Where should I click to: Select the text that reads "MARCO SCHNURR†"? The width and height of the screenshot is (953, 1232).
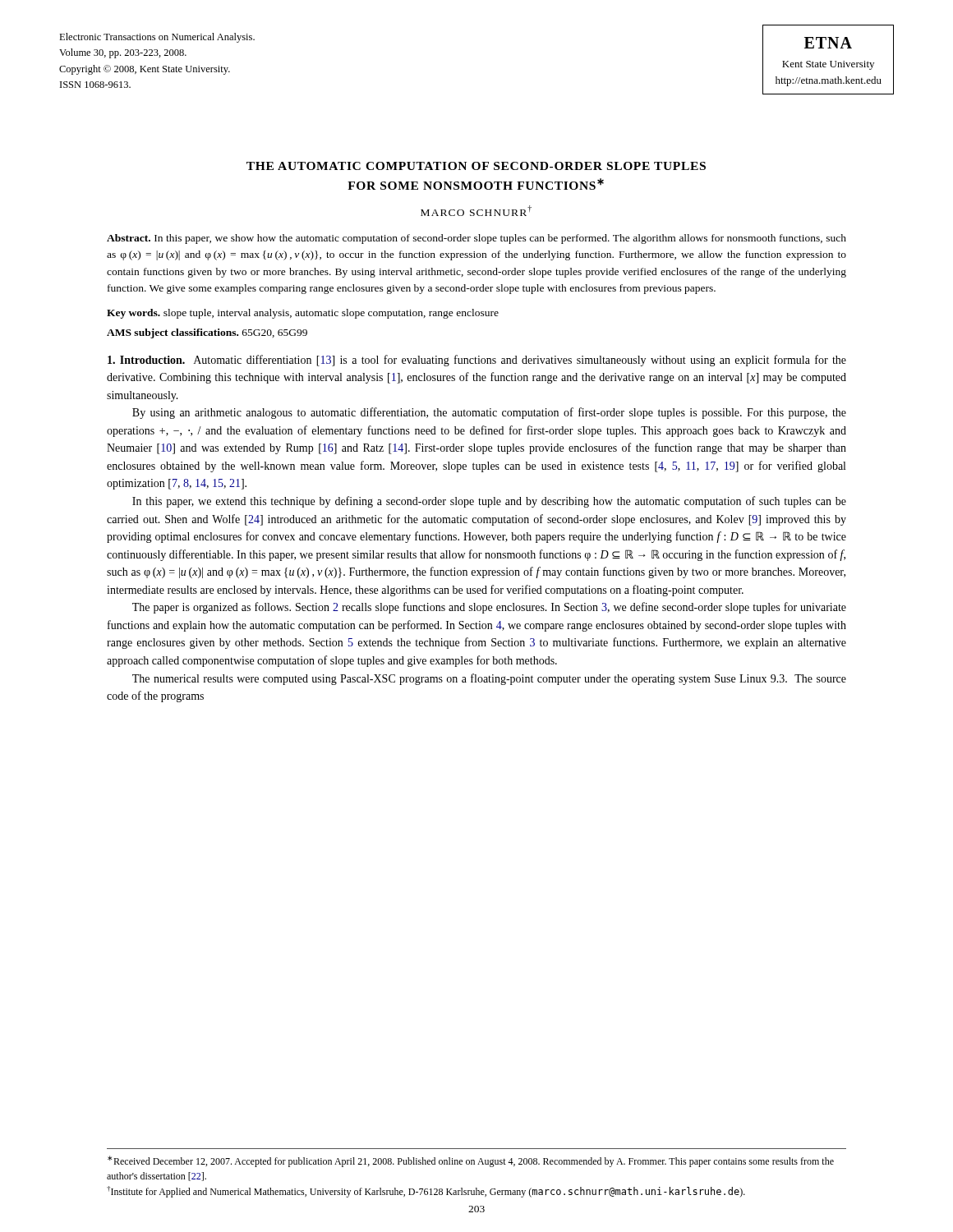point(476,211)
